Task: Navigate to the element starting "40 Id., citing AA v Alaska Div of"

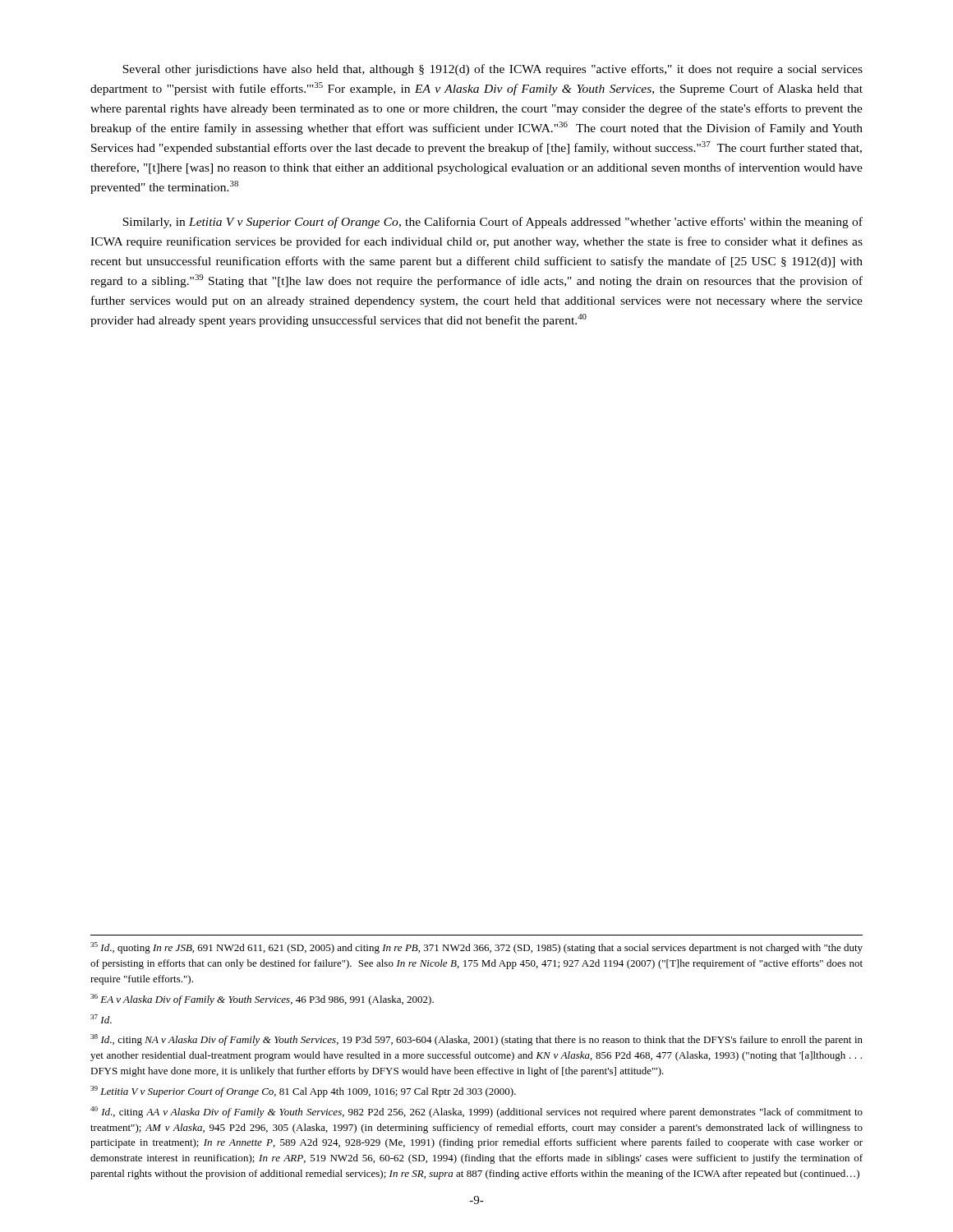Action: pyautogui.click(x=476, y=1142)
